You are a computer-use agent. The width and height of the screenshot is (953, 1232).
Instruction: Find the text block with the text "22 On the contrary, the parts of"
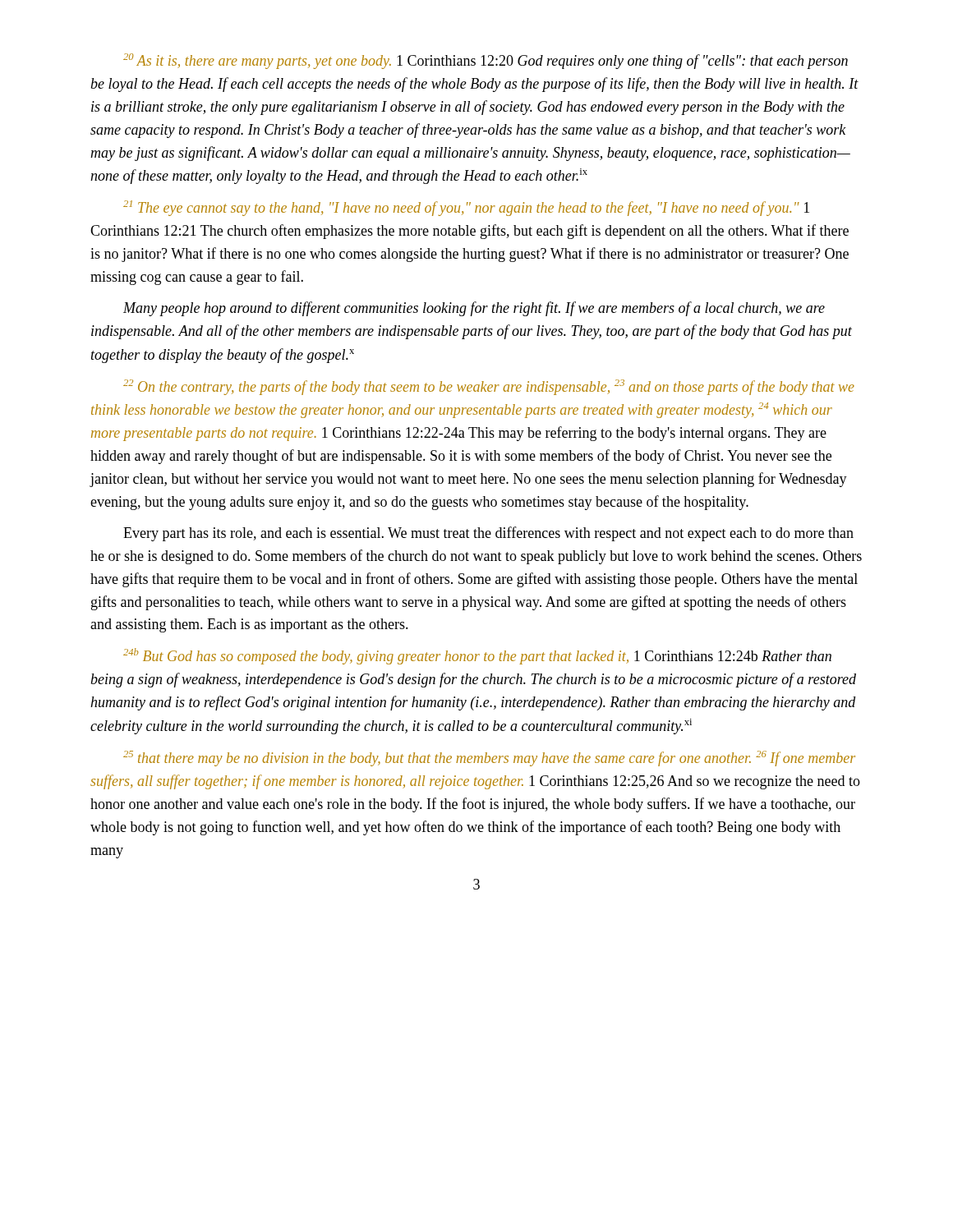tap(476, 445)
